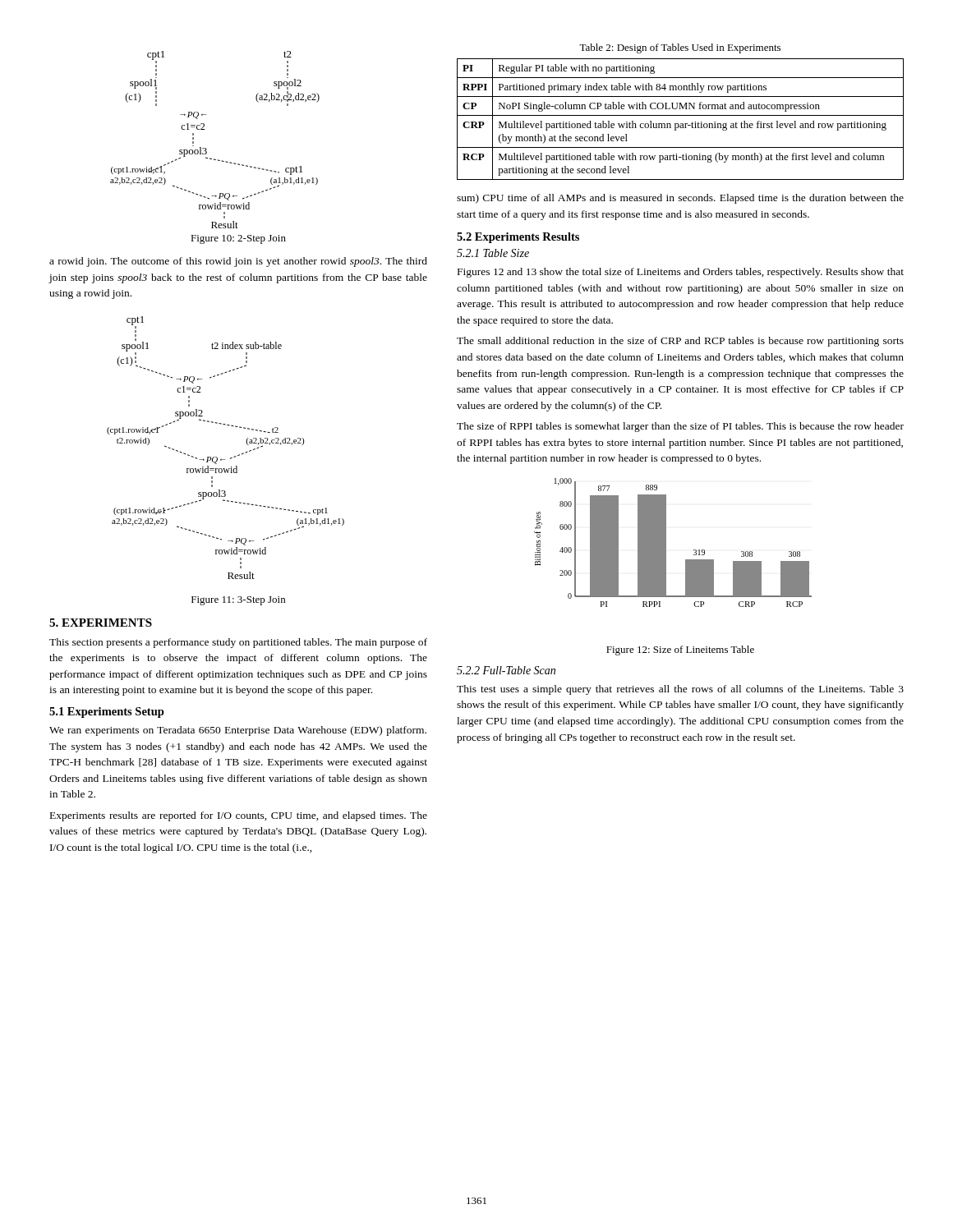This screenshot has height=1232, width=953.
Task: Navigate to the block starting "Table 2: Design of"
Action: pos(680,47)
